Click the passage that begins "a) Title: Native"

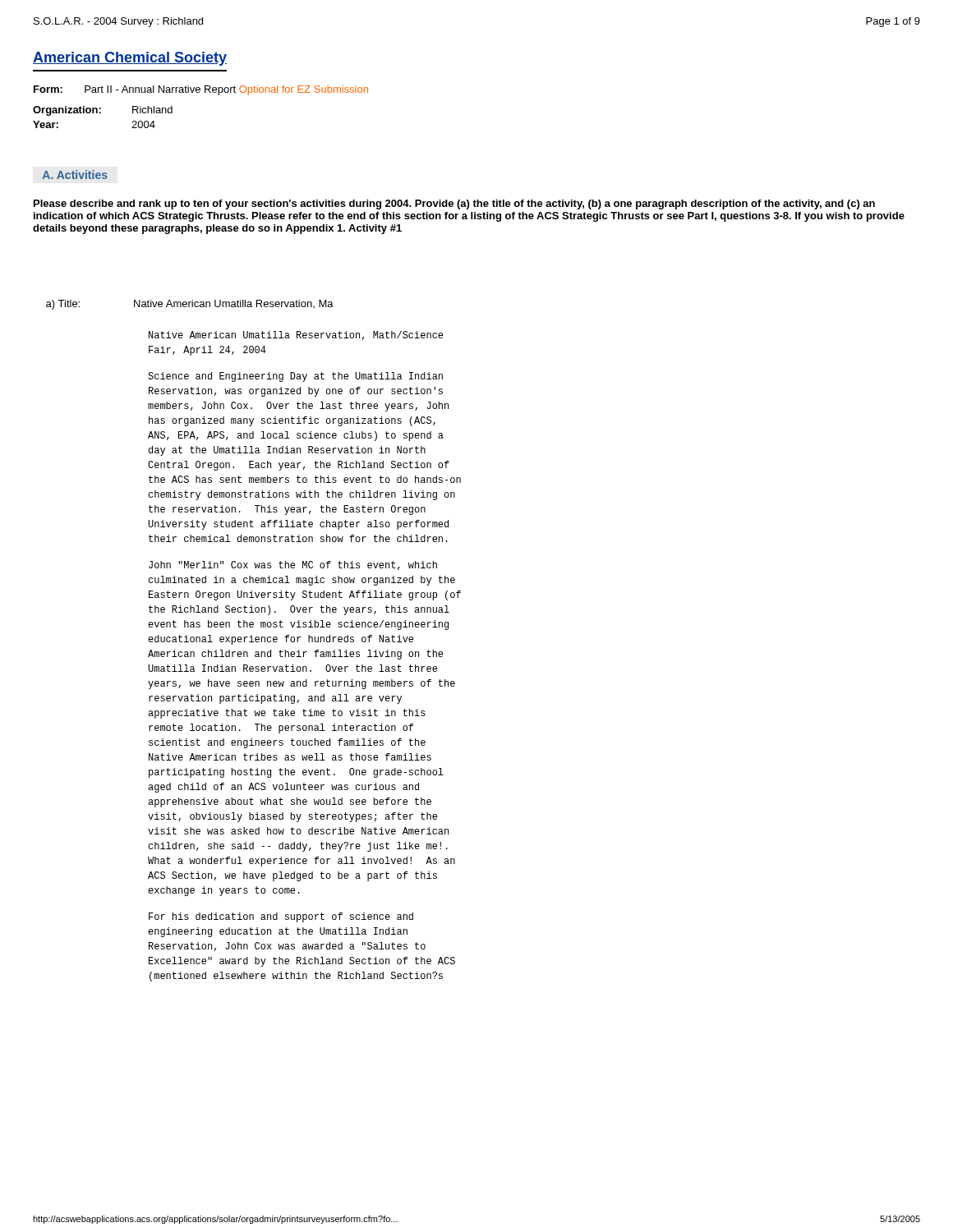tap(190, 305)
